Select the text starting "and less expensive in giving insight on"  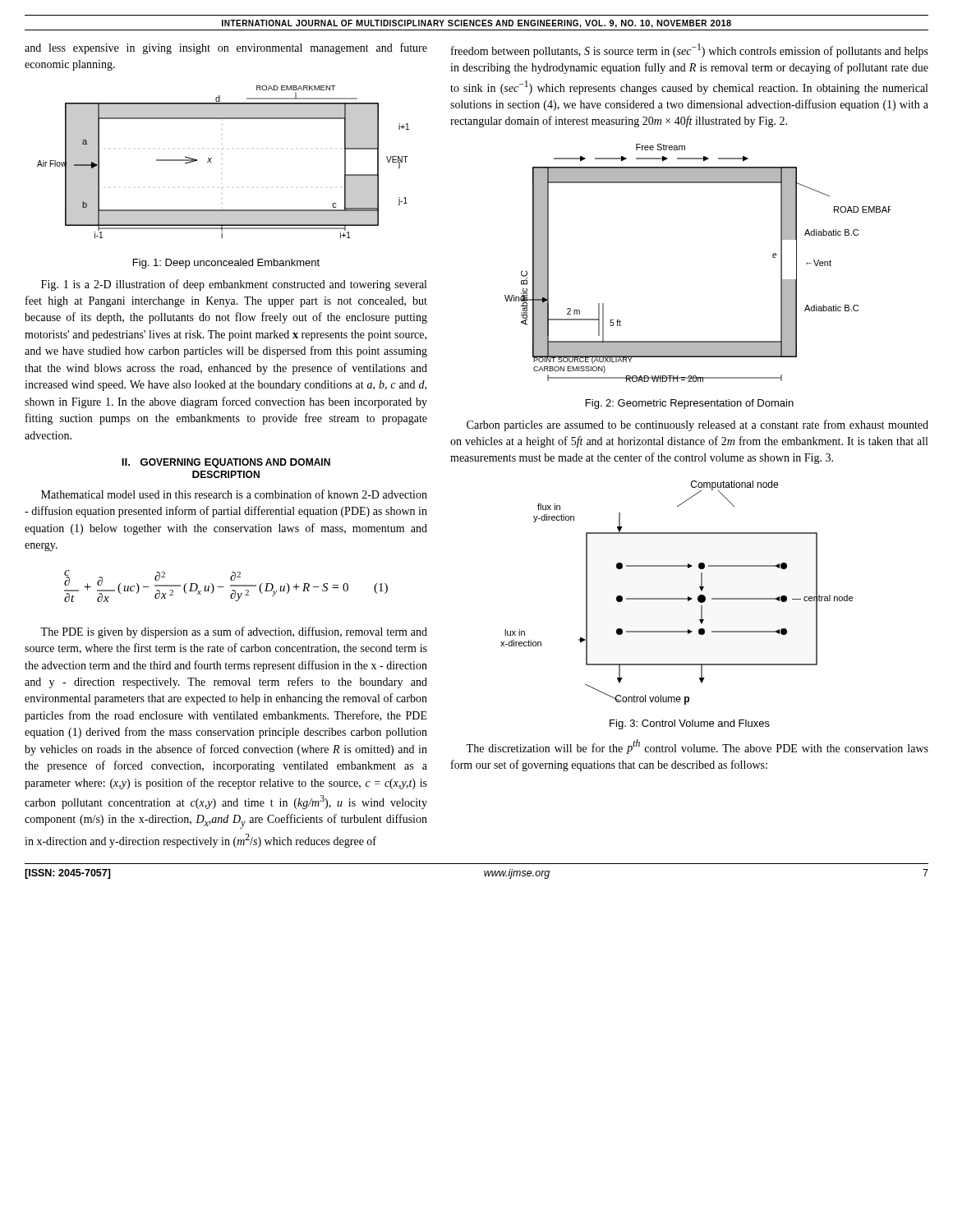(x=226, y=56)
